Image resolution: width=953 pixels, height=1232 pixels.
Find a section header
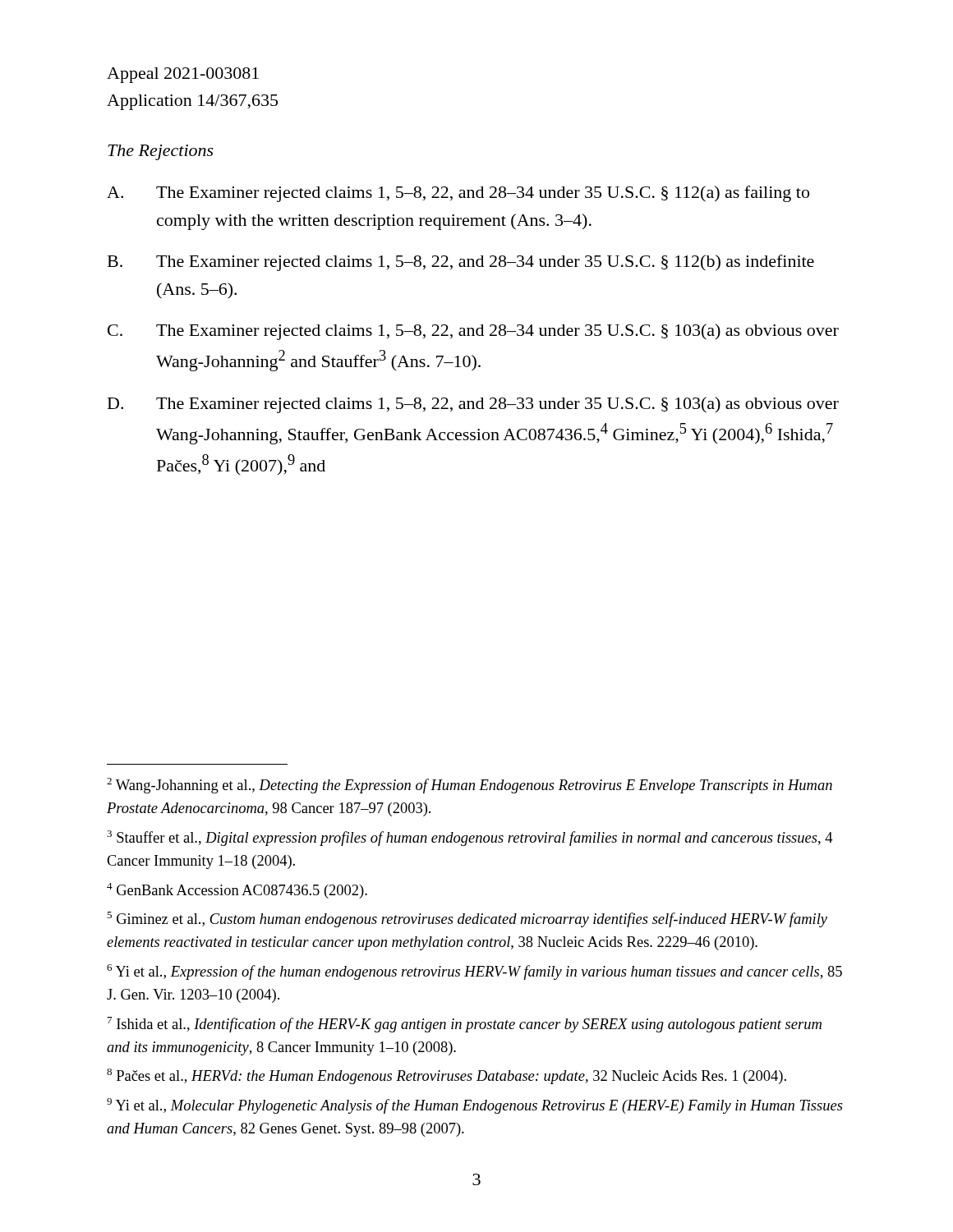click(160, 150)
